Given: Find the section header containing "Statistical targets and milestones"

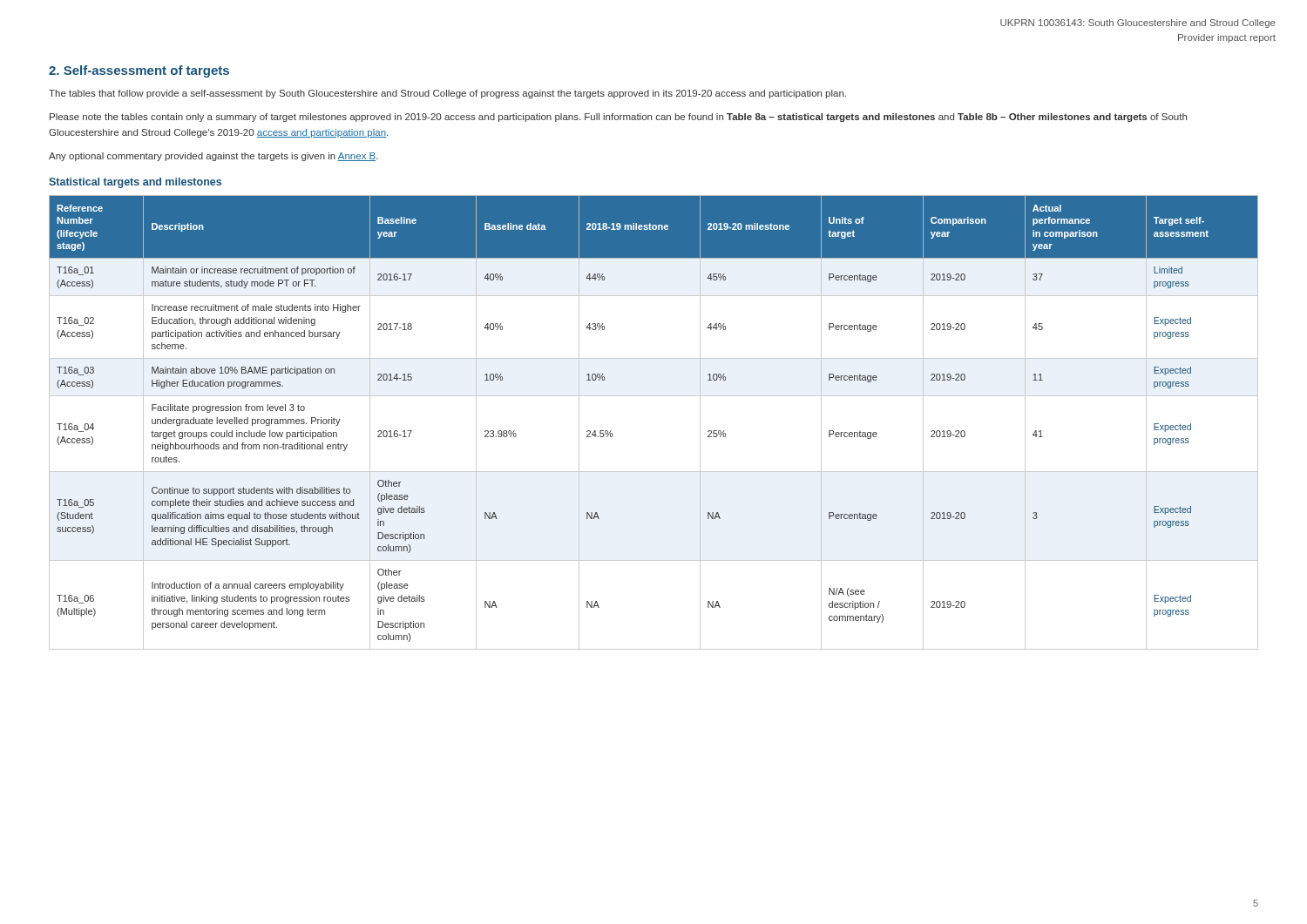Looking at the screenshot, I should (135, 182).
